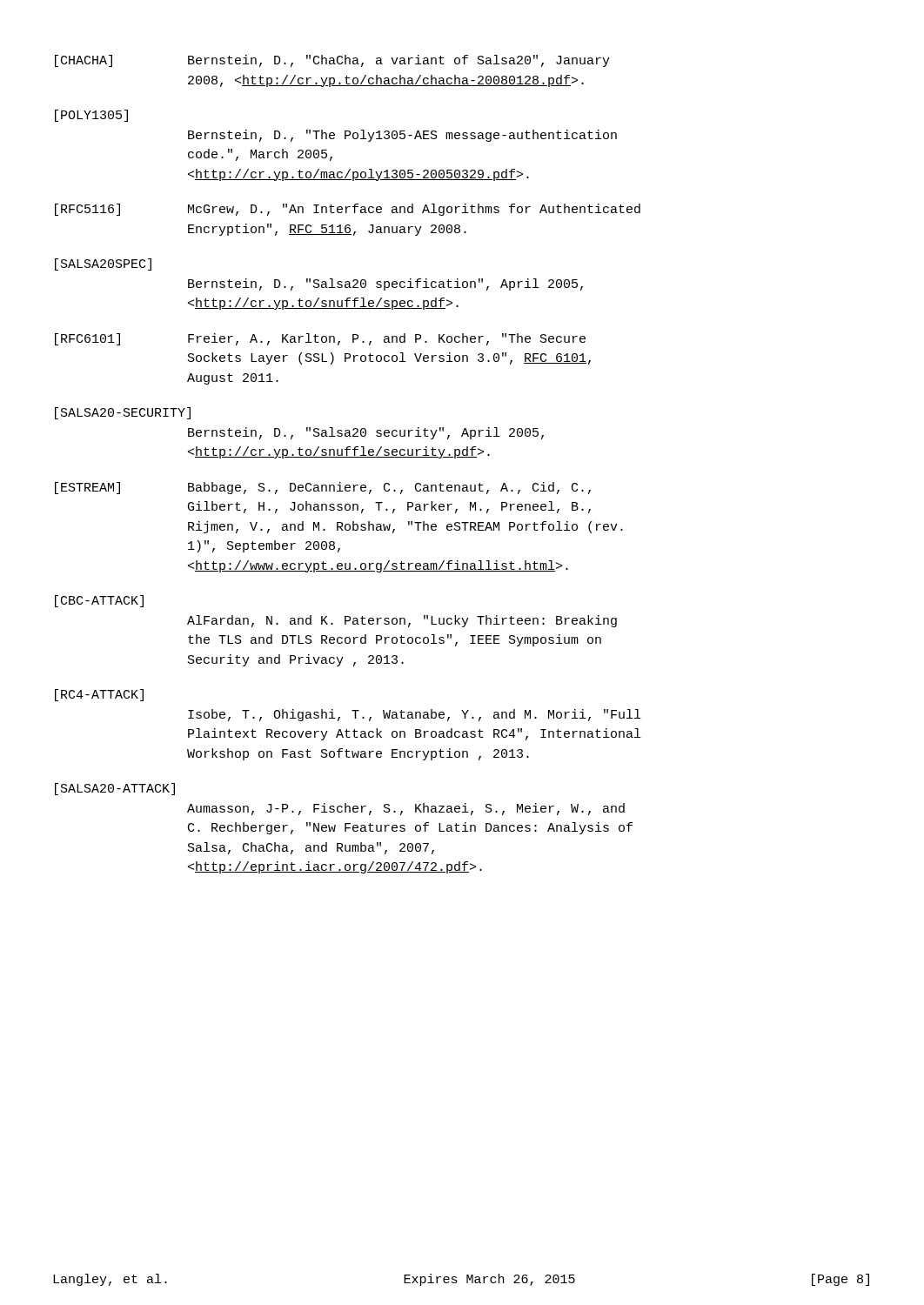924x1305 pixels.
Task: Click on the block starting "[CHACHA] Bernstein, D., "ChaCha,"
Action: 331,72
